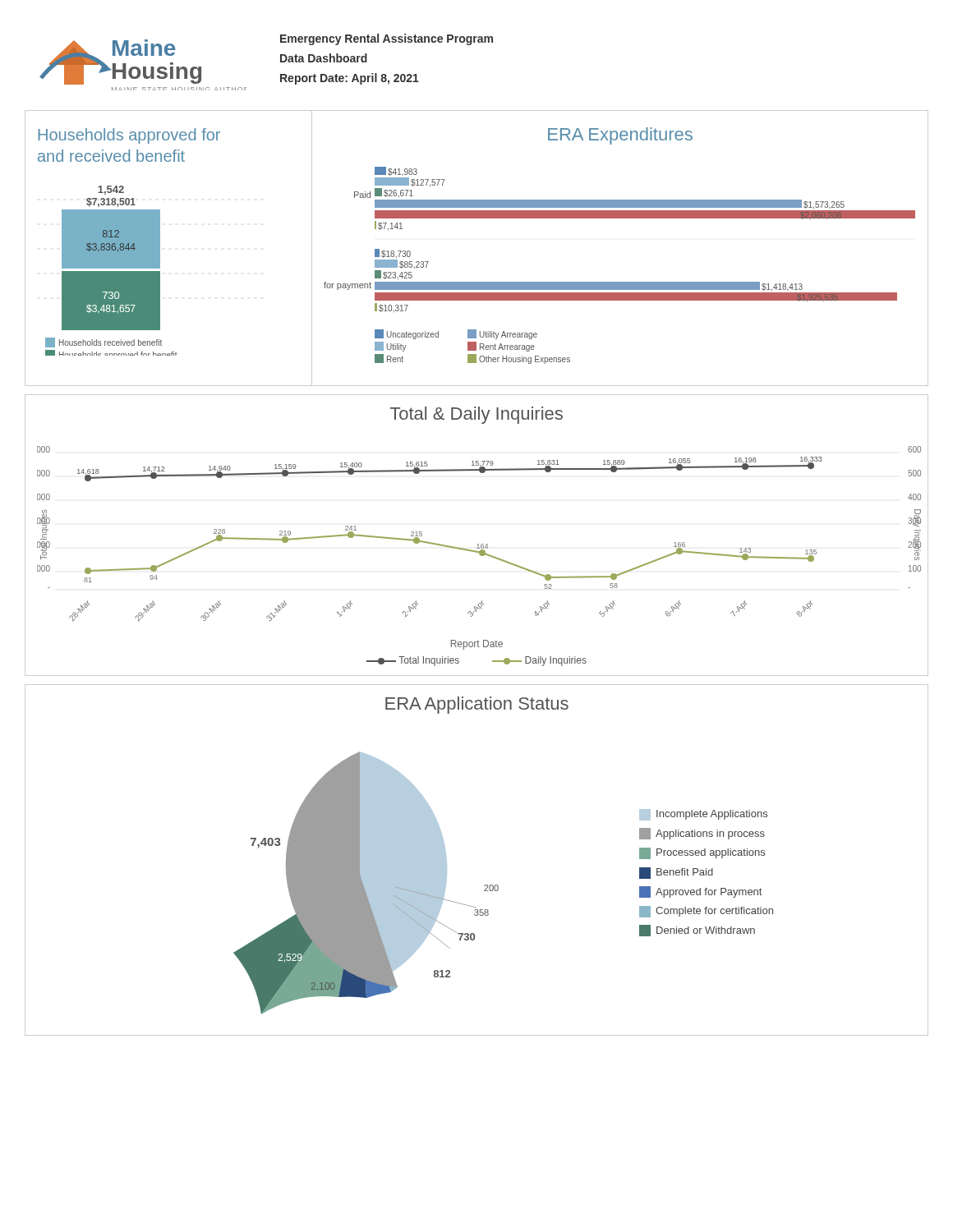The height and width of the screenshot is (1232, 953).
Task: Navigate to the element starting "Total & Daily Inquiries"
Action: [476, 414]
